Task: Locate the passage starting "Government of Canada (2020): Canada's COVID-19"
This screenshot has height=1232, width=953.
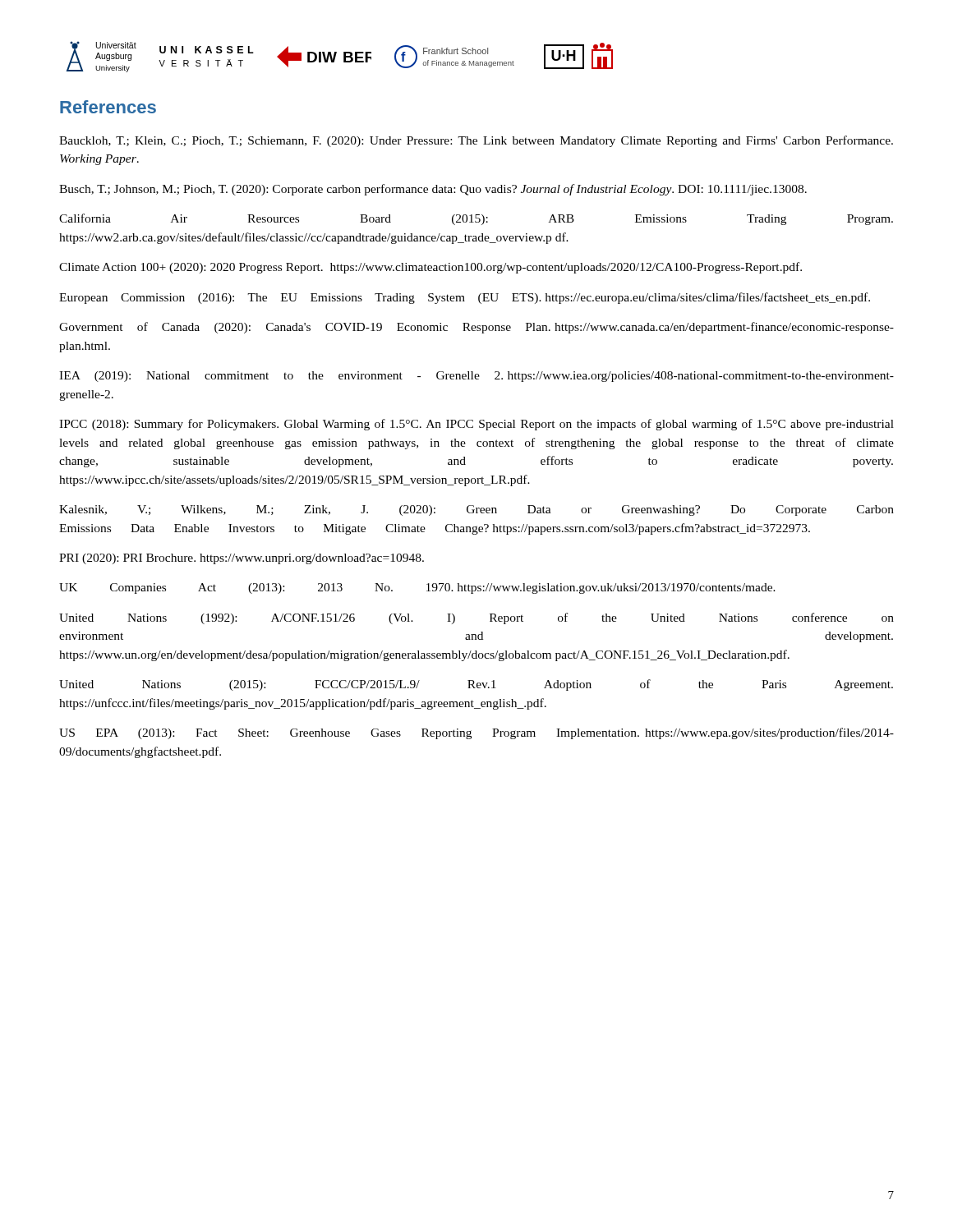Action: coord(476,336)
